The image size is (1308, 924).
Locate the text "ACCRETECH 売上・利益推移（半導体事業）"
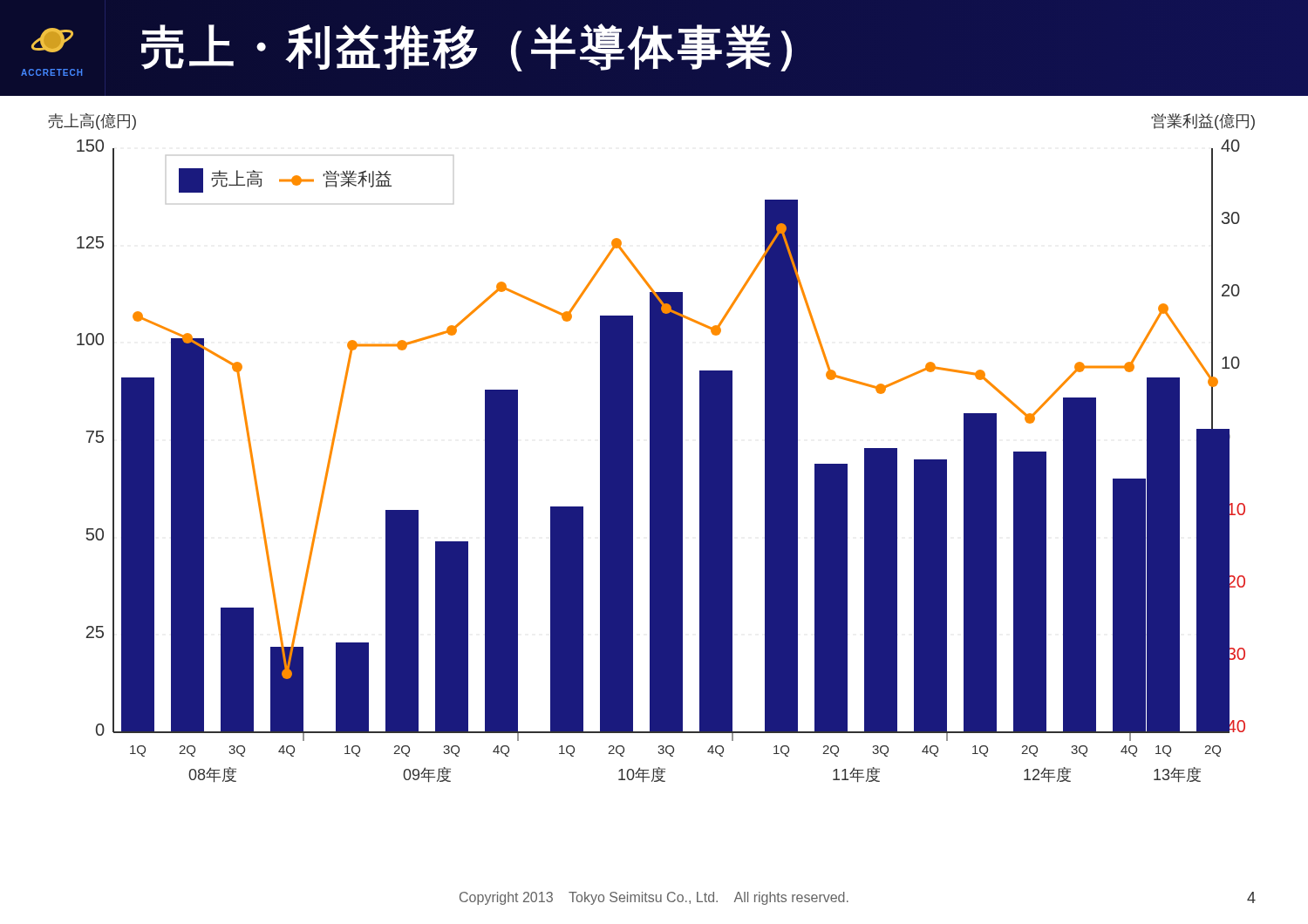(x=412, y=48)
